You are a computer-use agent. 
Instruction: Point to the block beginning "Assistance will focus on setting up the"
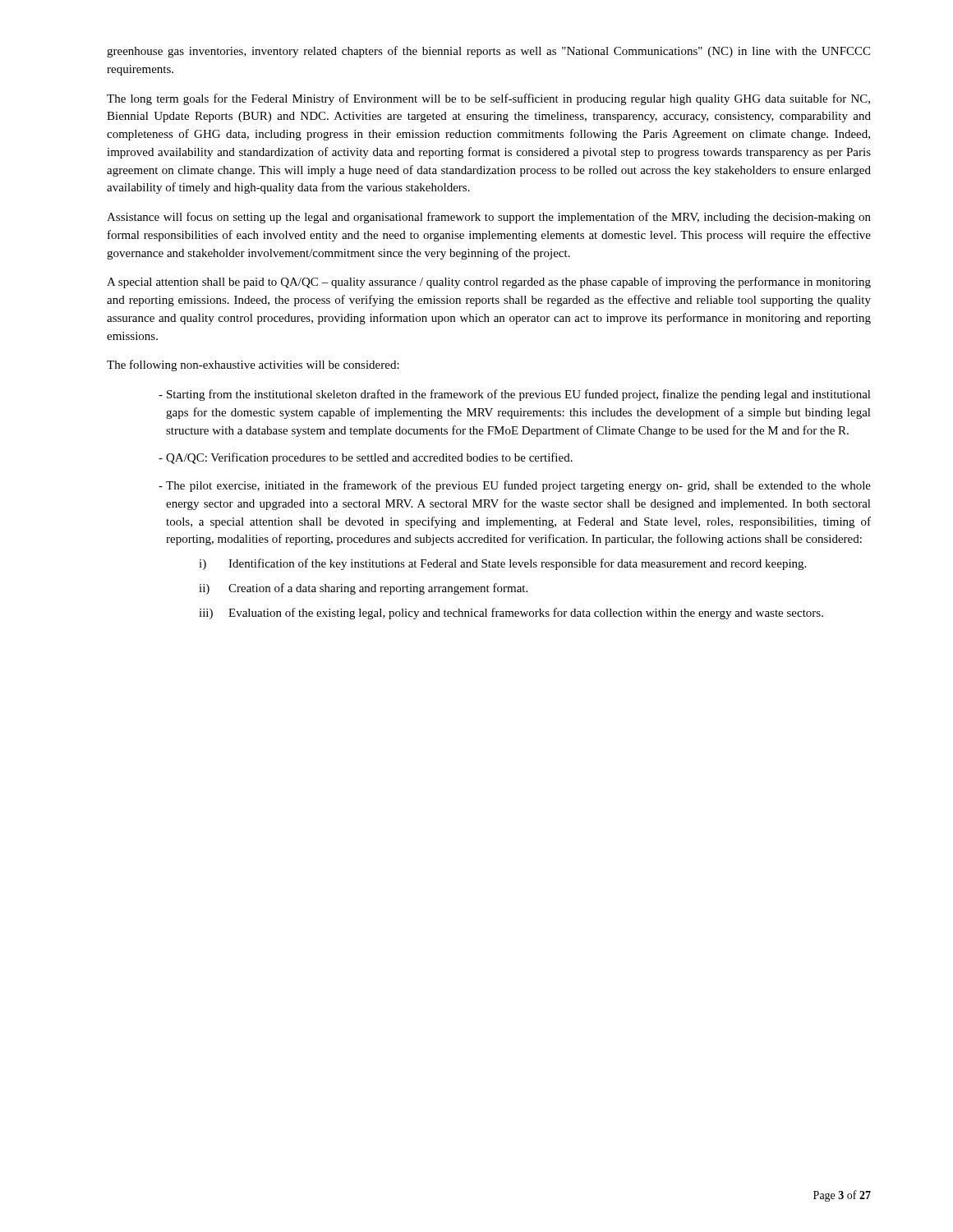[x=489, y=235]
